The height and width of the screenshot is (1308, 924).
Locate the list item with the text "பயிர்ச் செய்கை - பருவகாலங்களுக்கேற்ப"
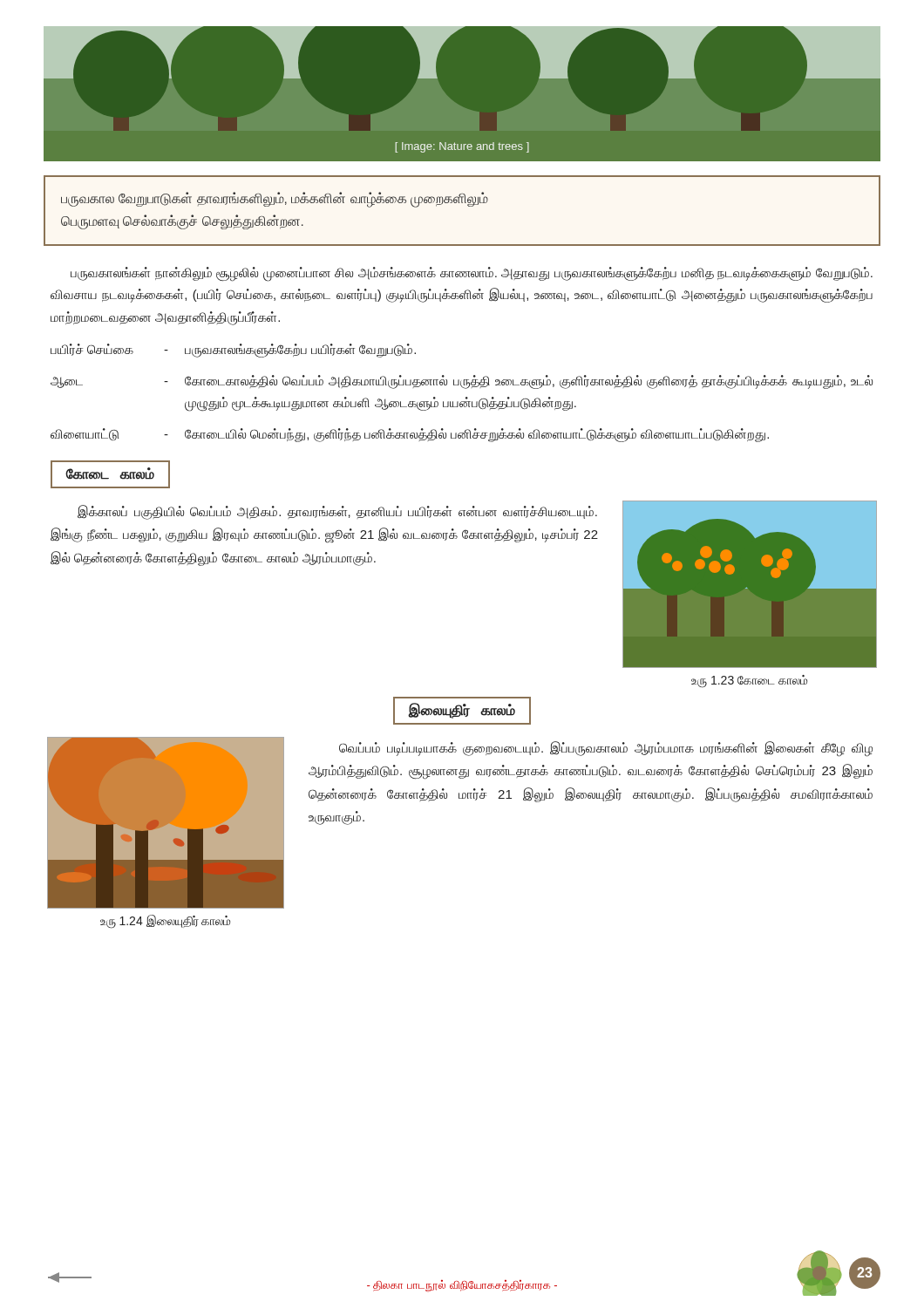pos(233,351)
